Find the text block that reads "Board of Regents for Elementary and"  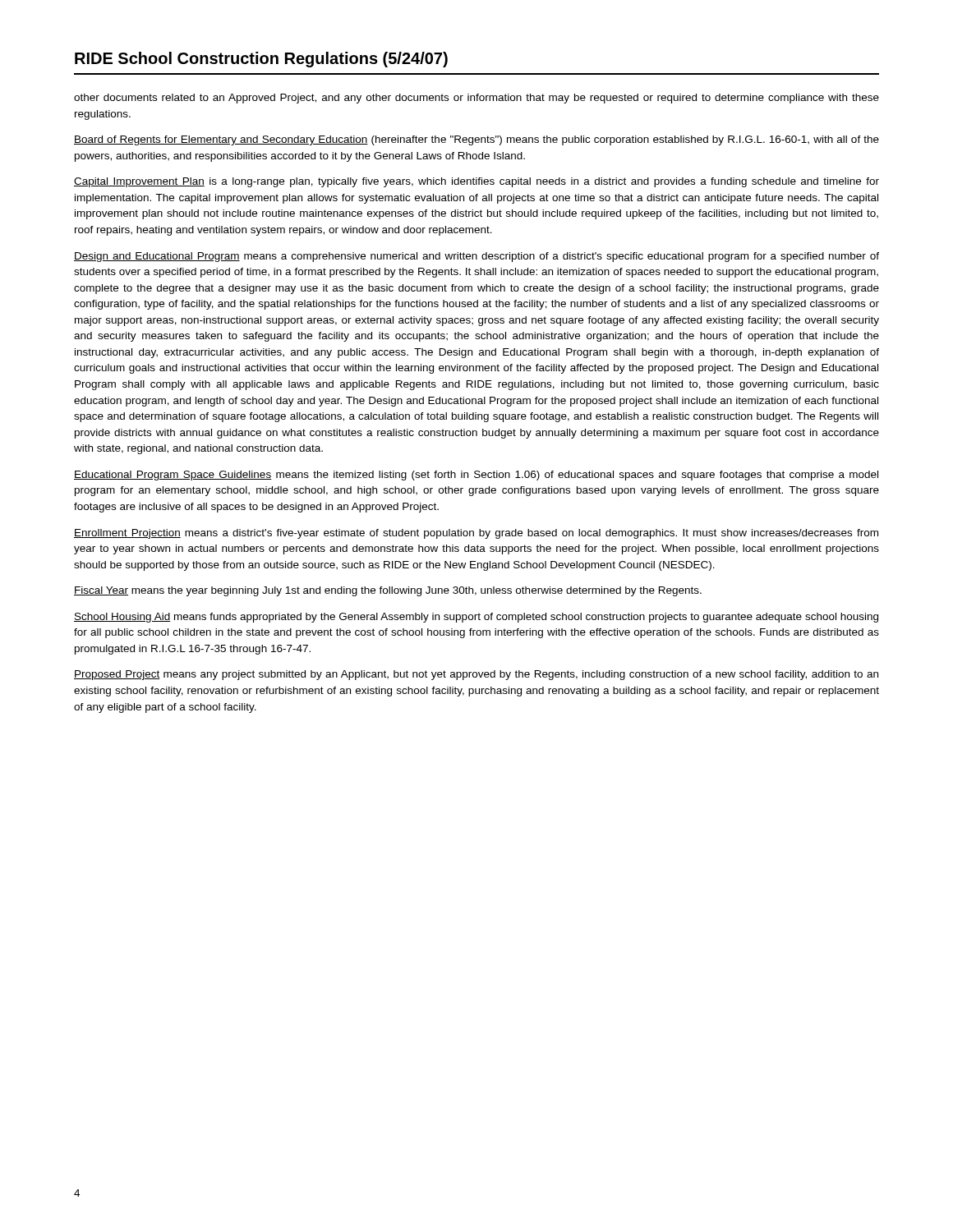click(476, 147)
